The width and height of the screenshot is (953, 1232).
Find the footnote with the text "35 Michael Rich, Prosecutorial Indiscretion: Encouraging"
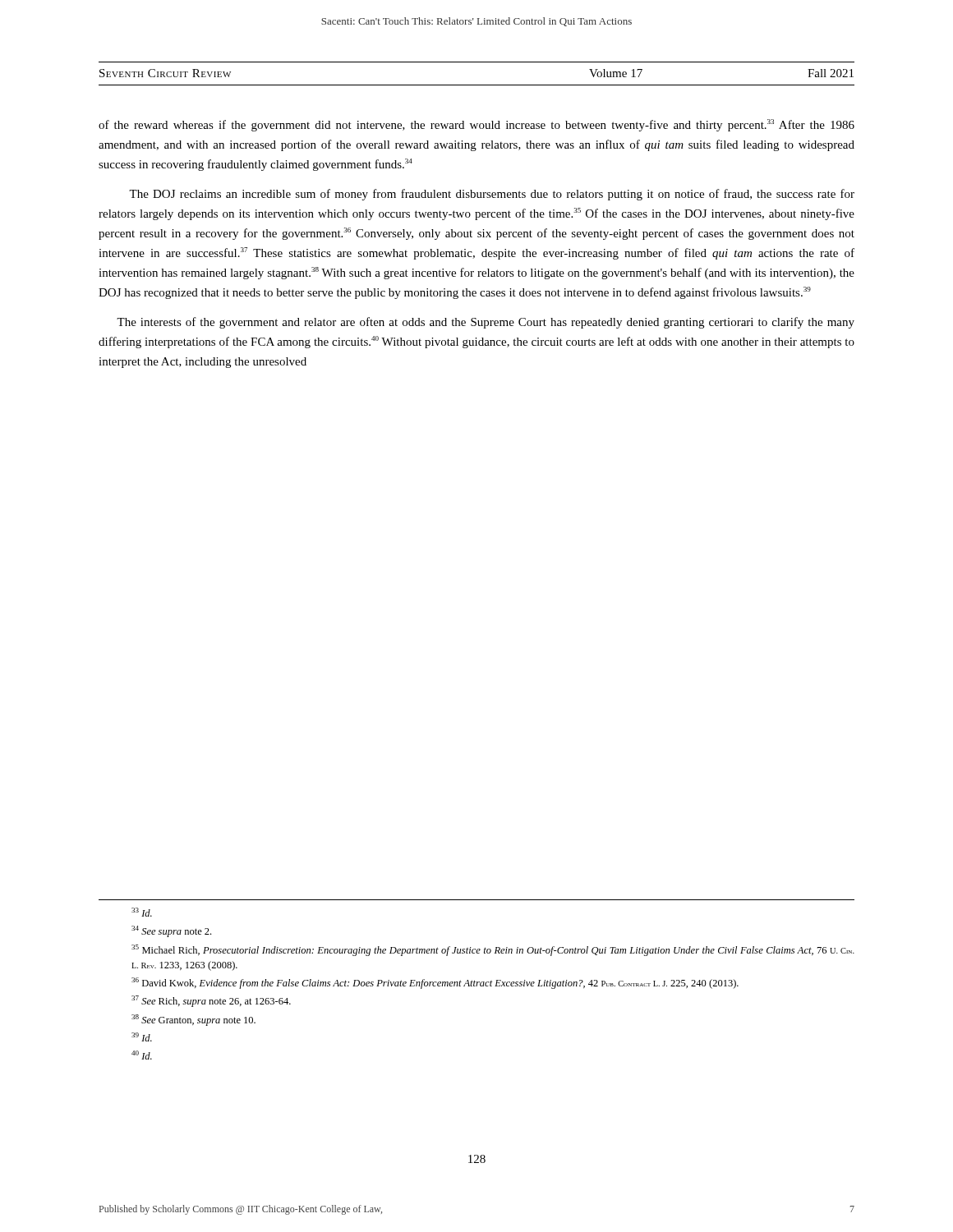coord(493,957)
